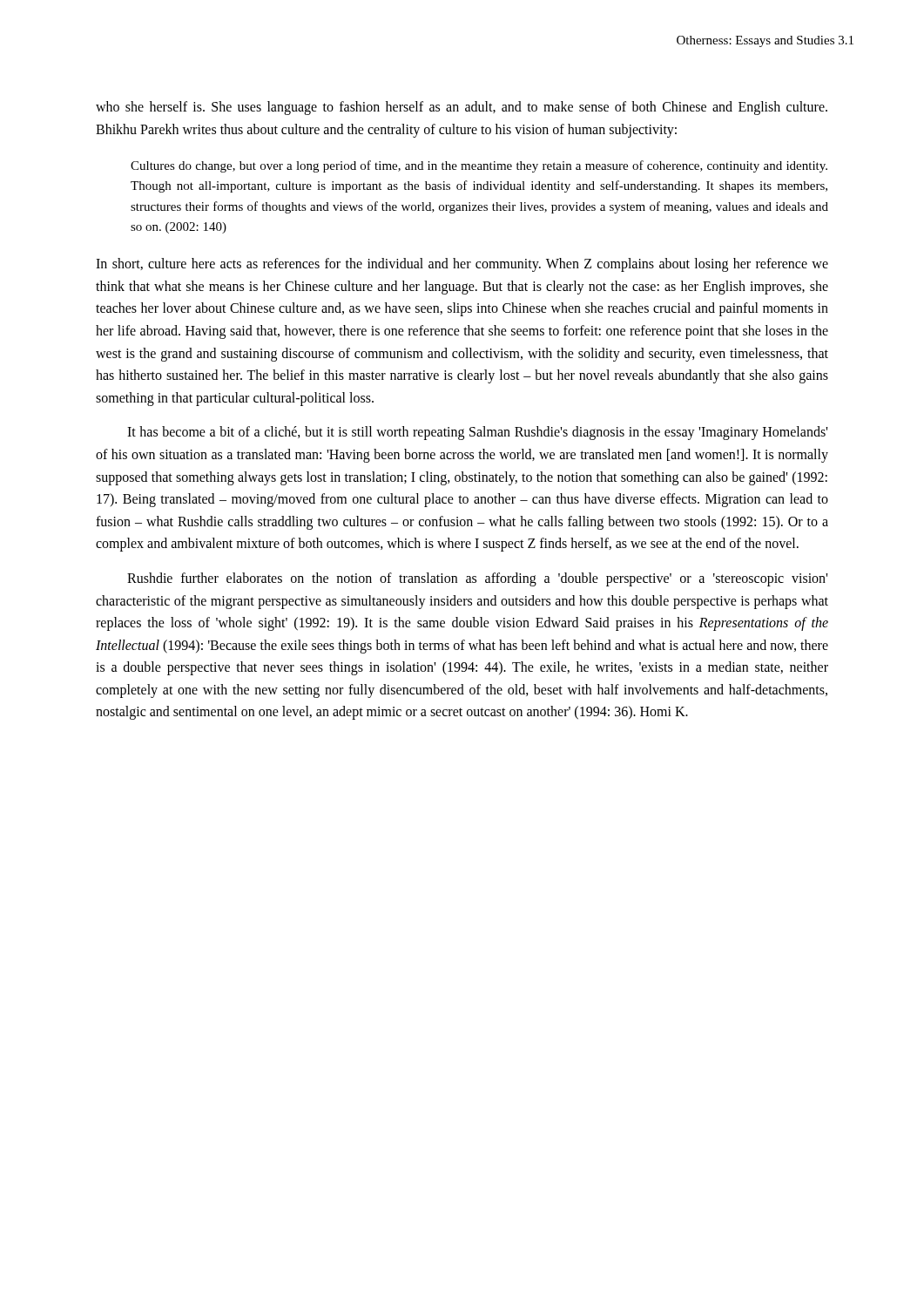Image resolution: width=924 pixels, height=1307 pixels.
Task: Find the text block starting "Rushdie further elaborates on the notion"
Action: [x=462, y=645]
